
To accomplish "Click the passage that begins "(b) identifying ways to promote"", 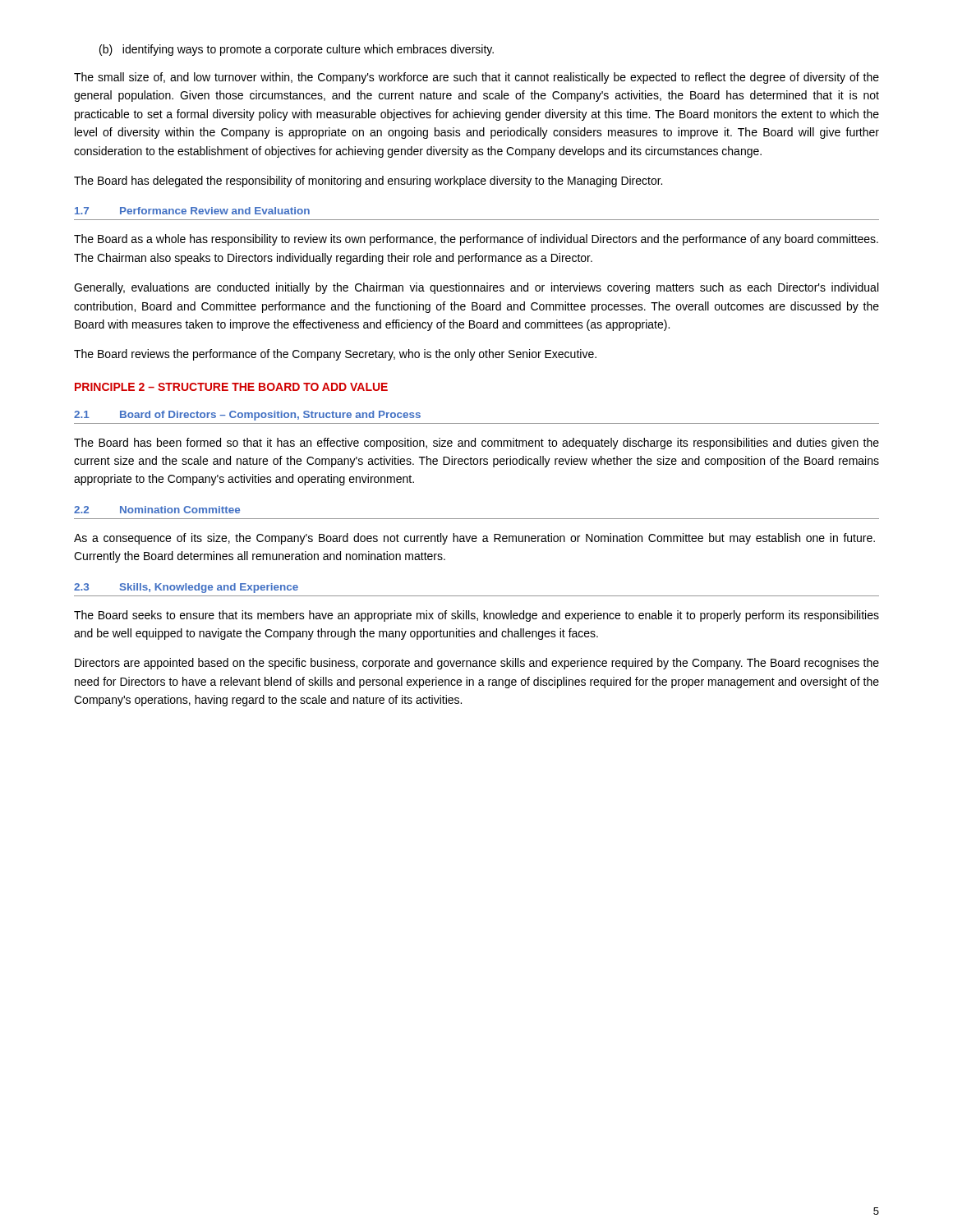I will click(297, 49).
